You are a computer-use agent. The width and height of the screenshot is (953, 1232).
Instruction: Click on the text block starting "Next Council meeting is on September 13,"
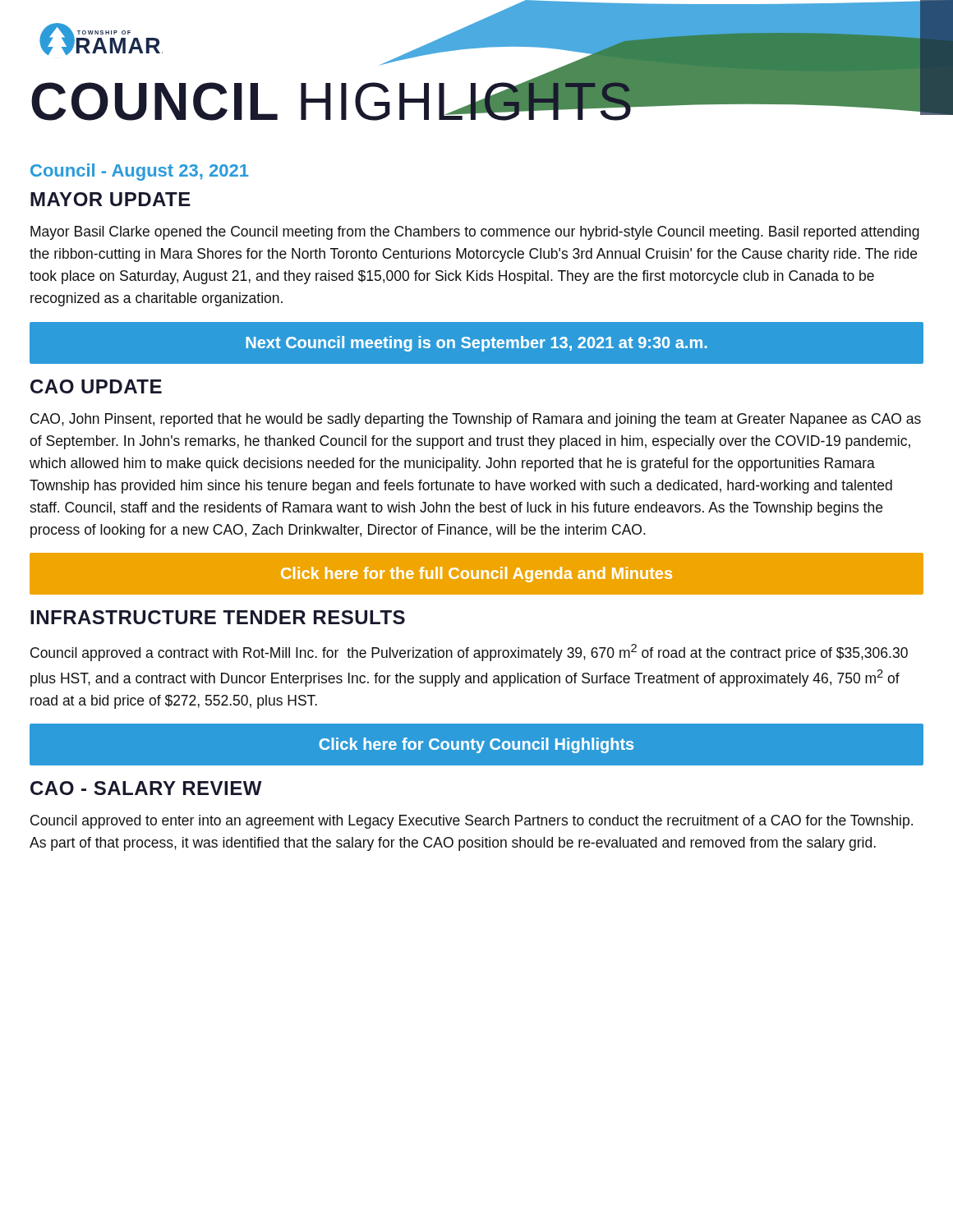tap(476, 342)
